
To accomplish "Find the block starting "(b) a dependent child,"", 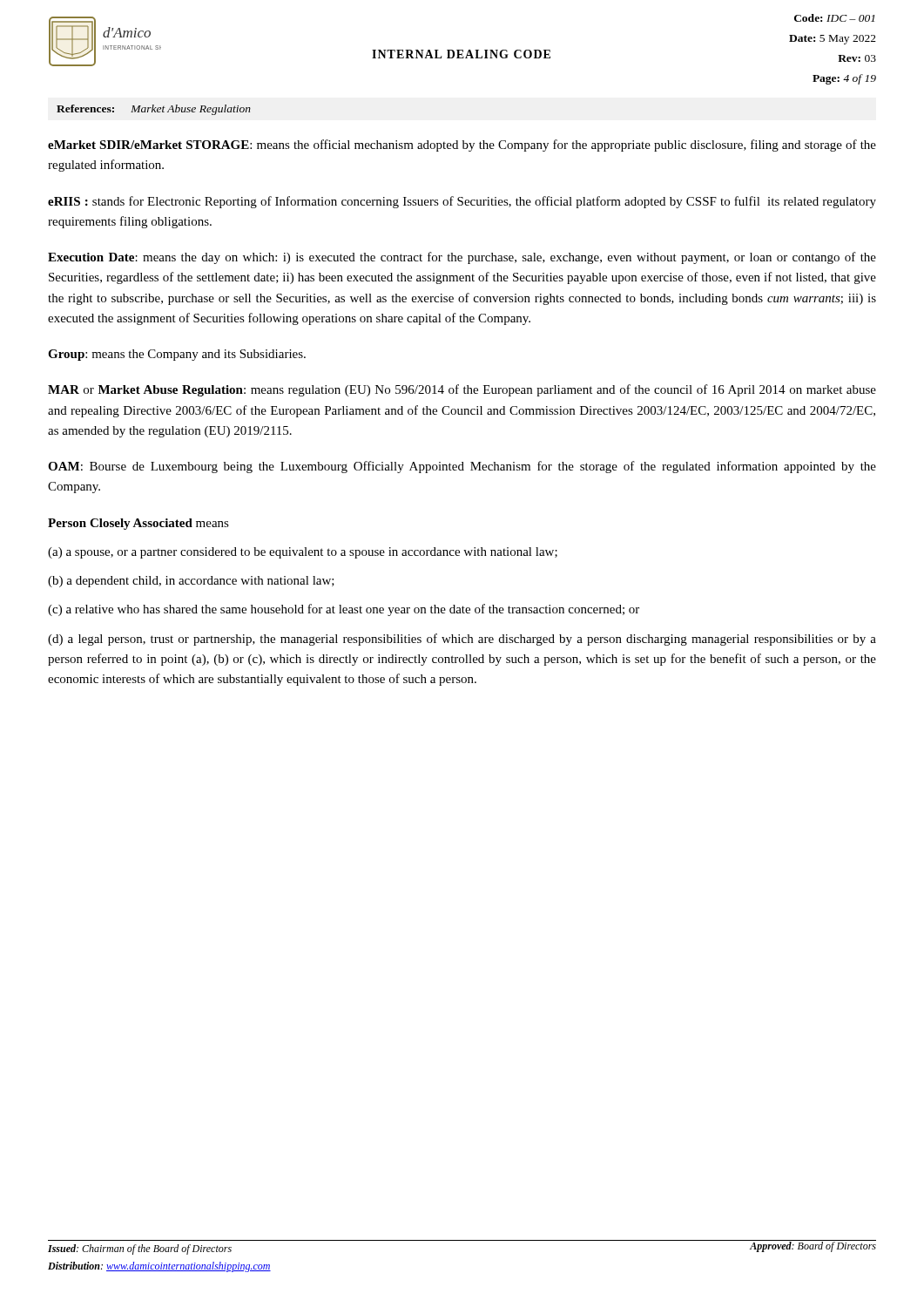I will tap(191, 580).
